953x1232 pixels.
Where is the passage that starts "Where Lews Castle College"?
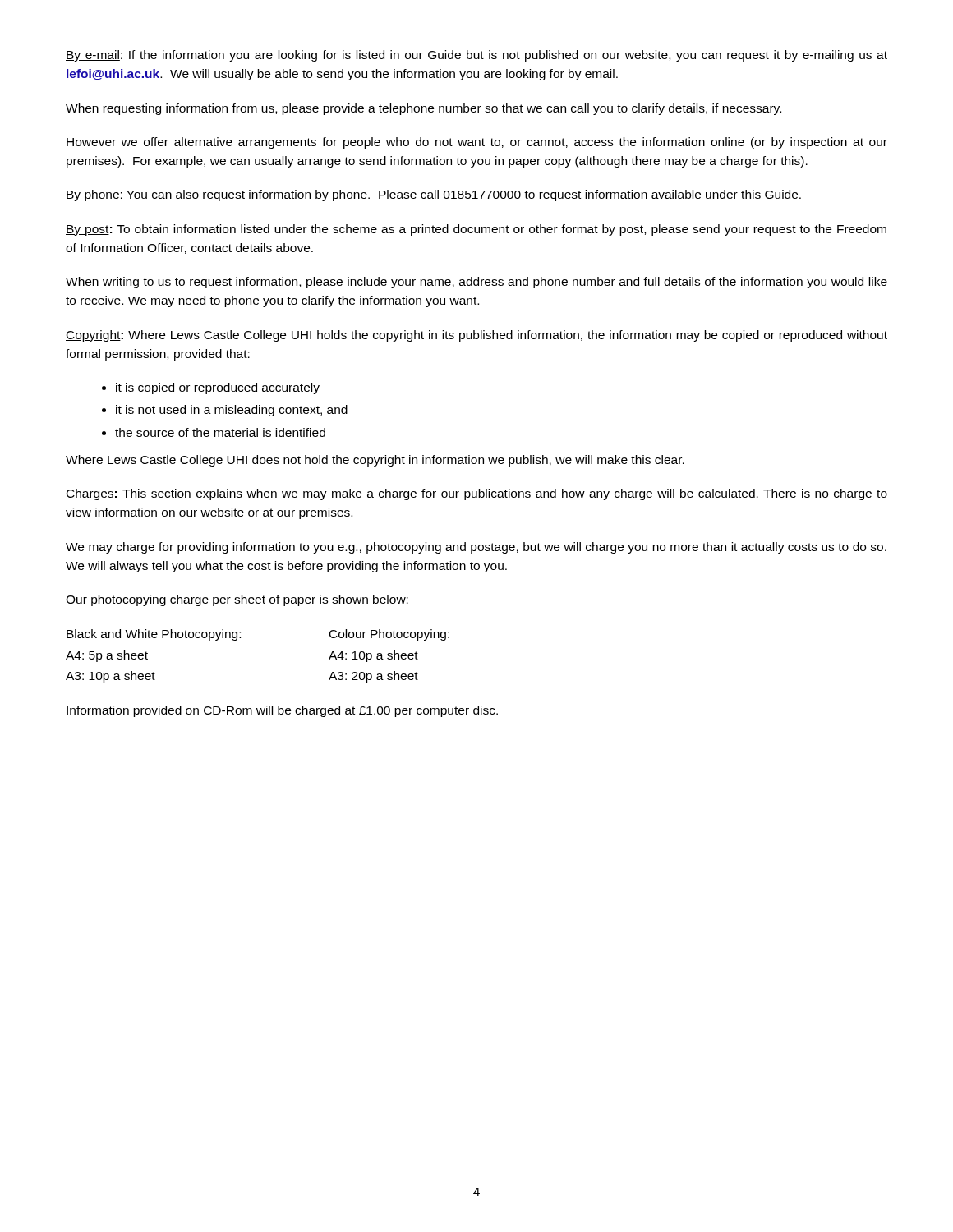pos(375,459)
